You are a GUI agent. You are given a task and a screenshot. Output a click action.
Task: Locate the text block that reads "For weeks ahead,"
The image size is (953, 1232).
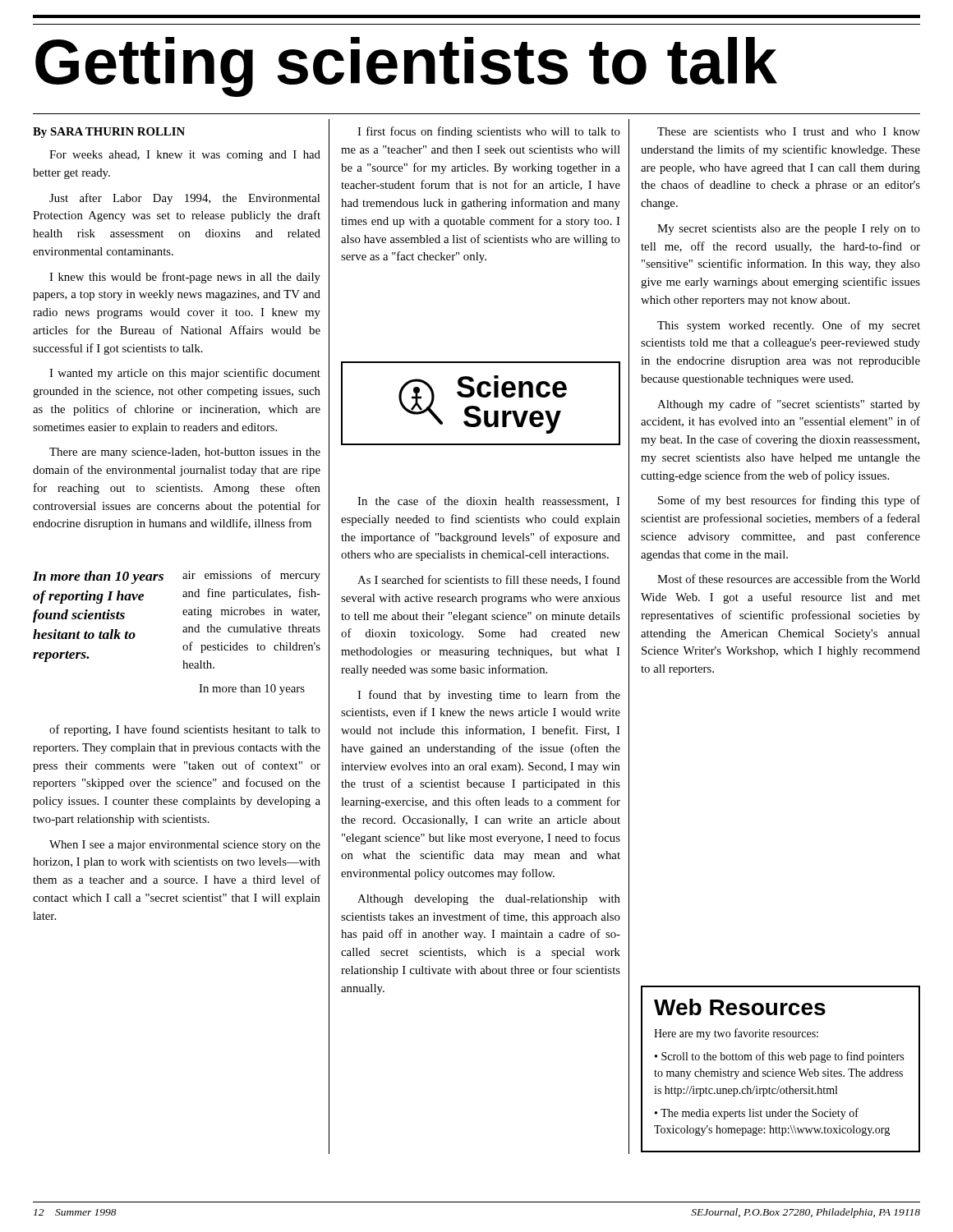(177, 340)
